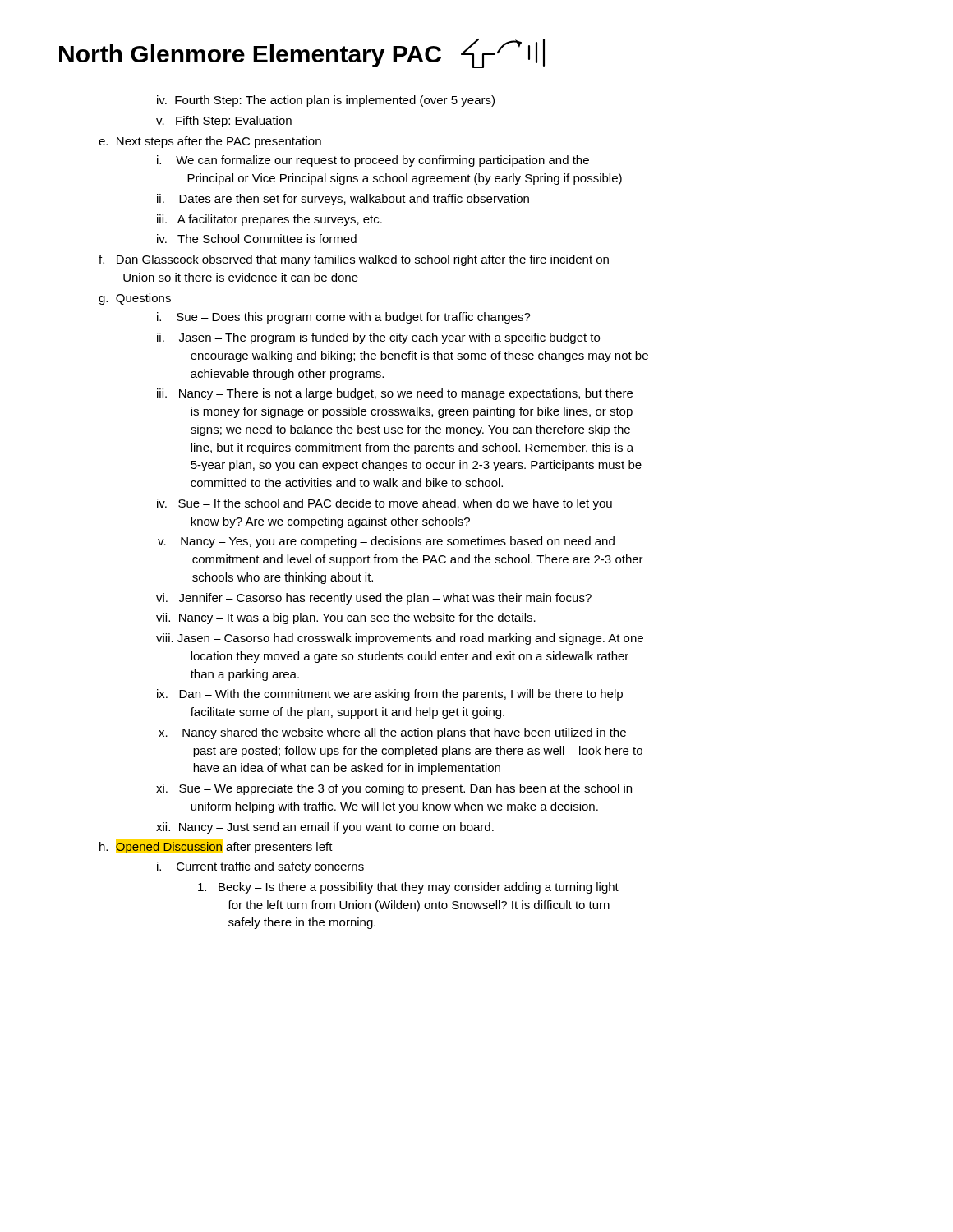Point to the block beginning "ii. Jasen – The program is funded by"
Viewport: 953px width, 1232px height.
(402, 355)
